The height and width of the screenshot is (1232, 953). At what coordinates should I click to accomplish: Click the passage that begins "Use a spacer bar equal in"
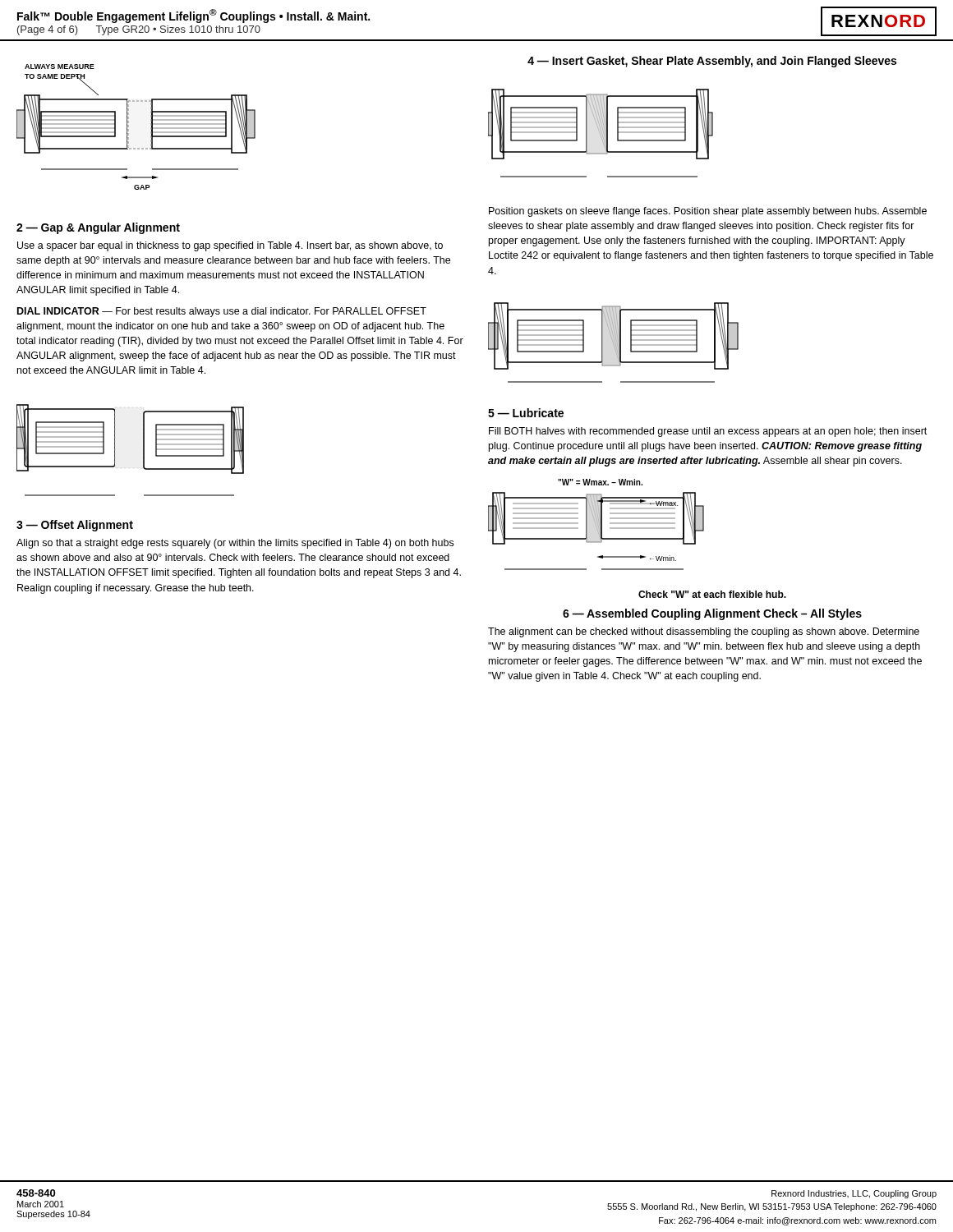[x=241, y=308]
